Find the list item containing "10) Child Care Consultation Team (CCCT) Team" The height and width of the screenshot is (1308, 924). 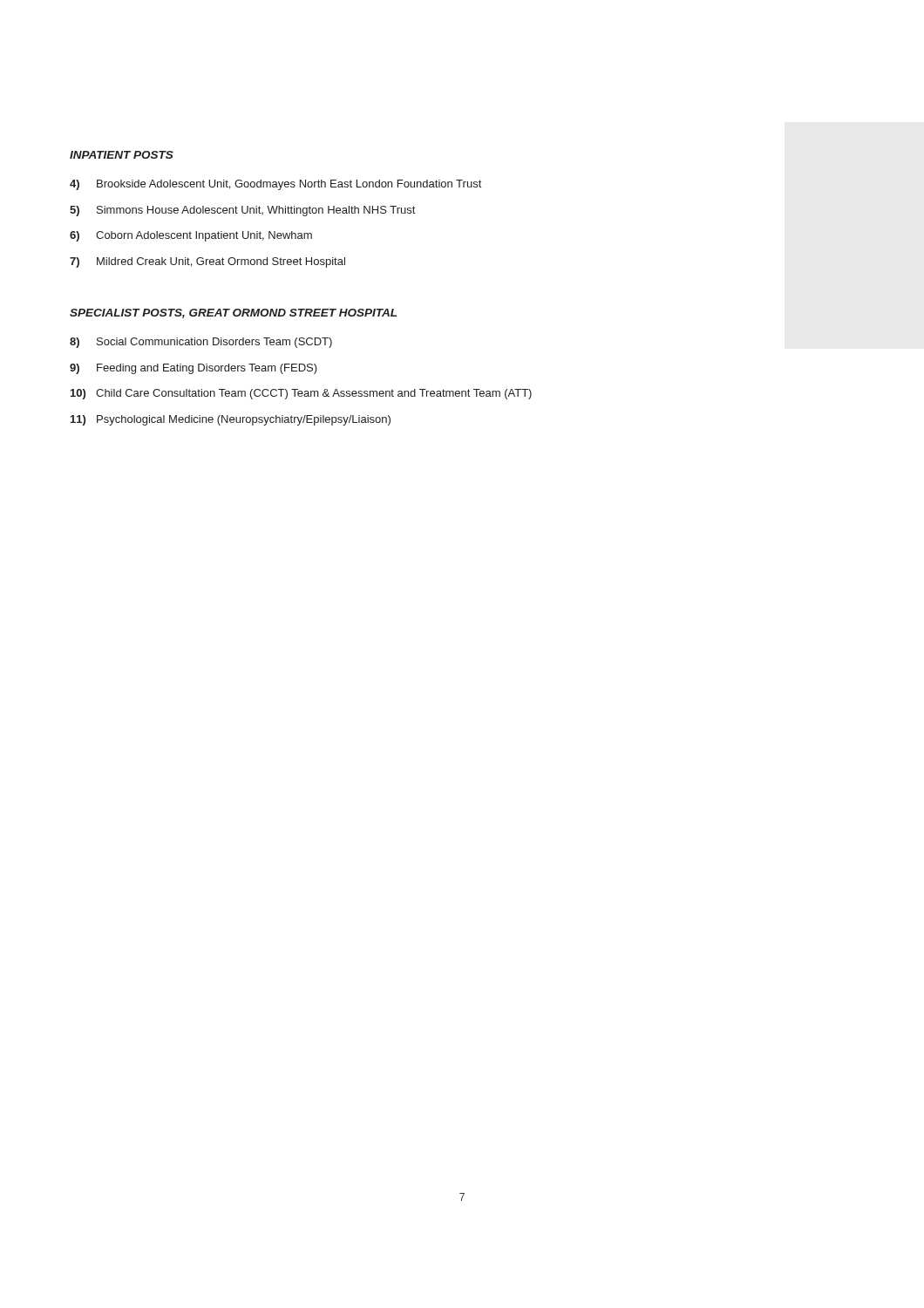[x=349, y=393]
